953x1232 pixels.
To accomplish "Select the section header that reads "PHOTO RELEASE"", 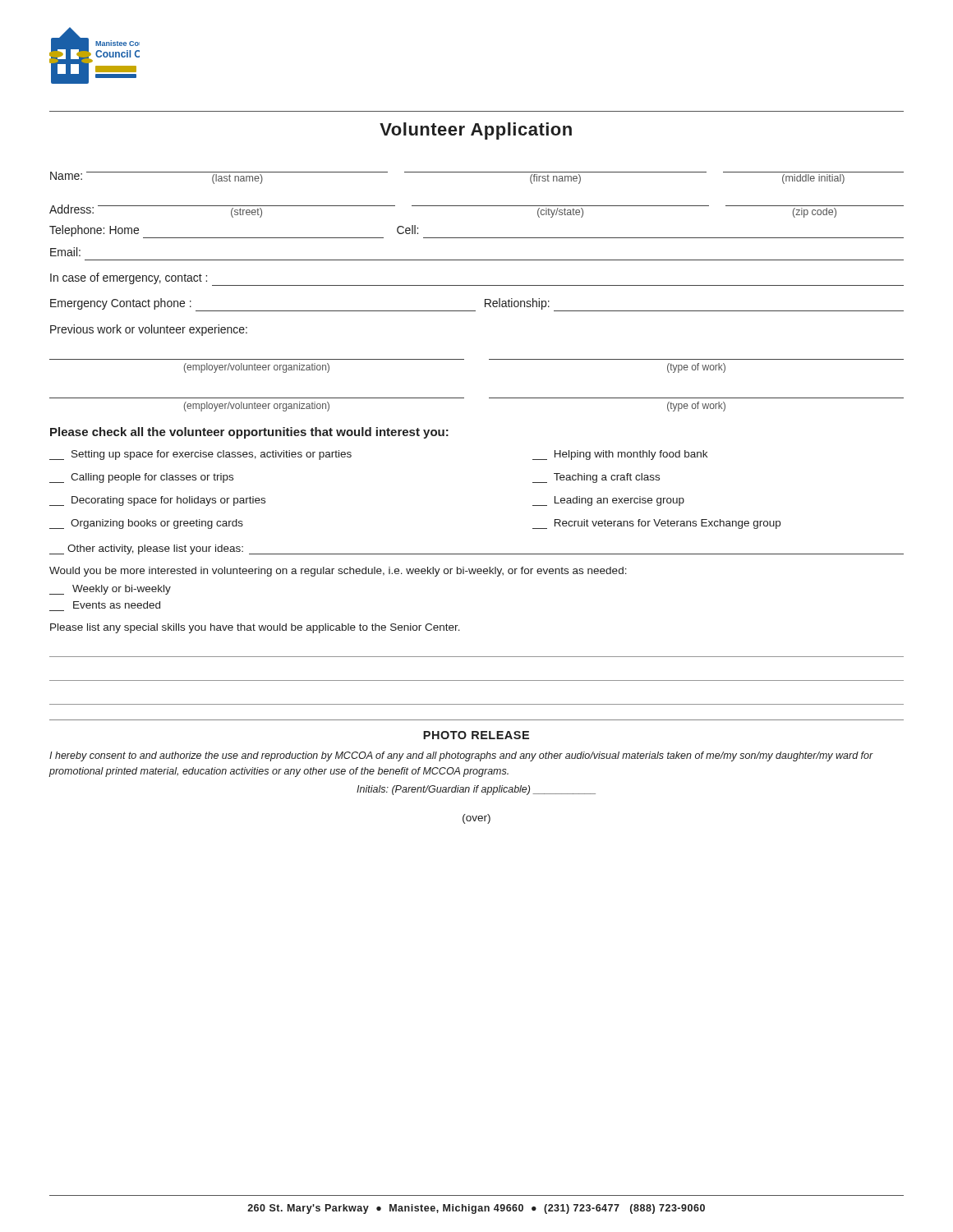I will click(476, 735).
